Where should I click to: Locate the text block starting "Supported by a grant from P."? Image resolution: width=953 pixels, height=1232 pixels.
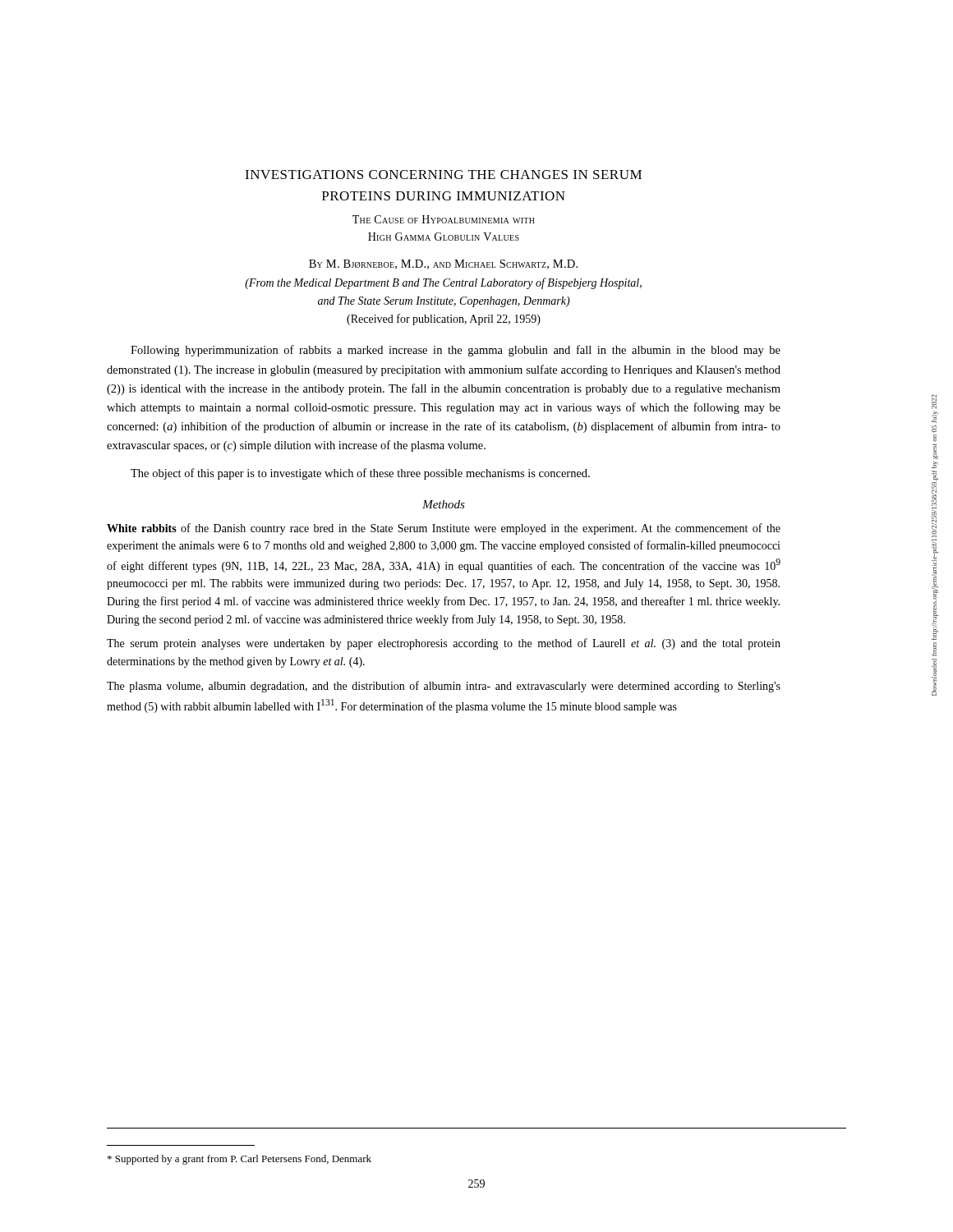click(239, 1158)
